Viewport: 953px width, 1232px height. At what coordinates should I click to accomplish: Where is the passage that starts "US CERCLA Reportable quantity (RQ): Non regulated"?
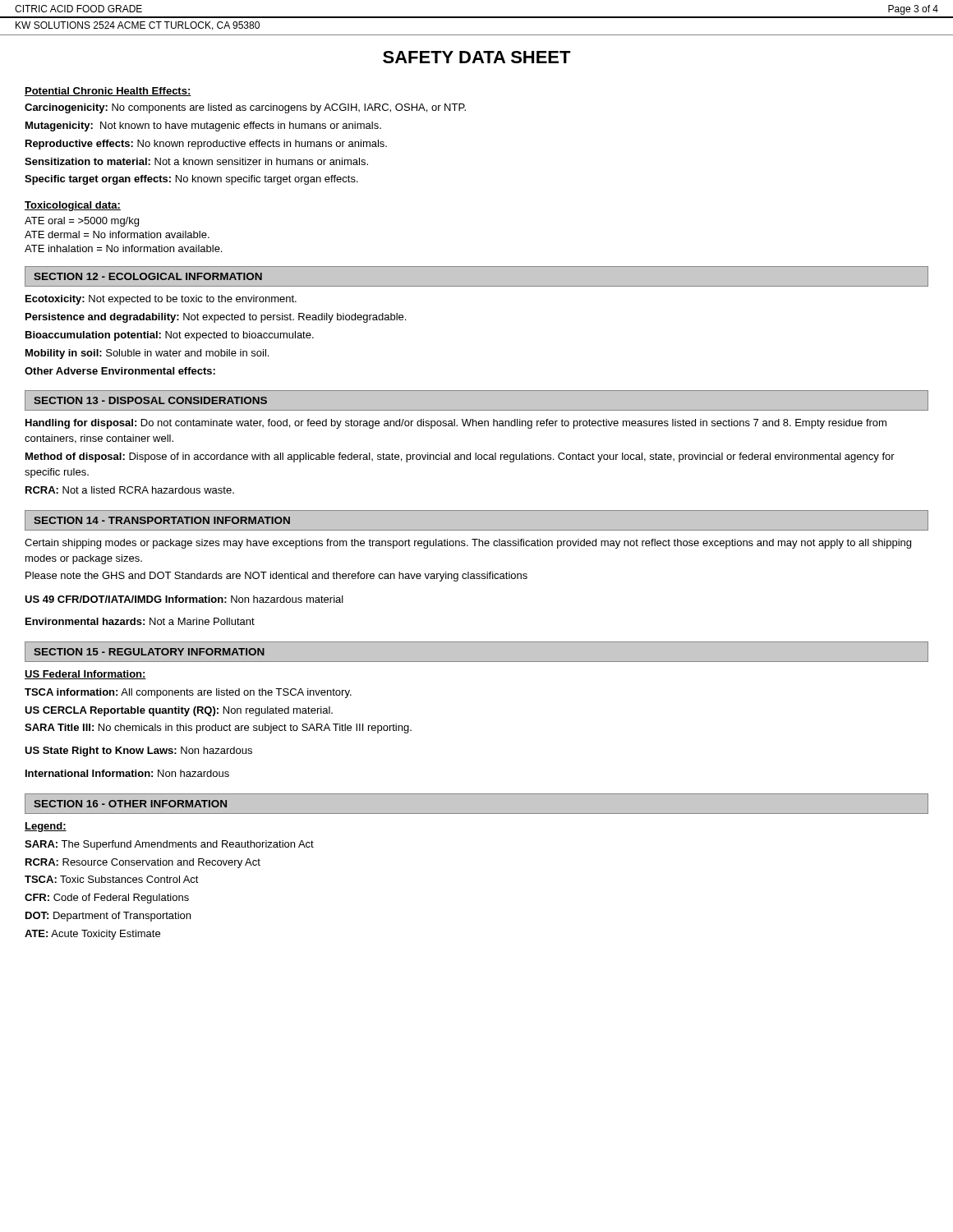(179, 710)
